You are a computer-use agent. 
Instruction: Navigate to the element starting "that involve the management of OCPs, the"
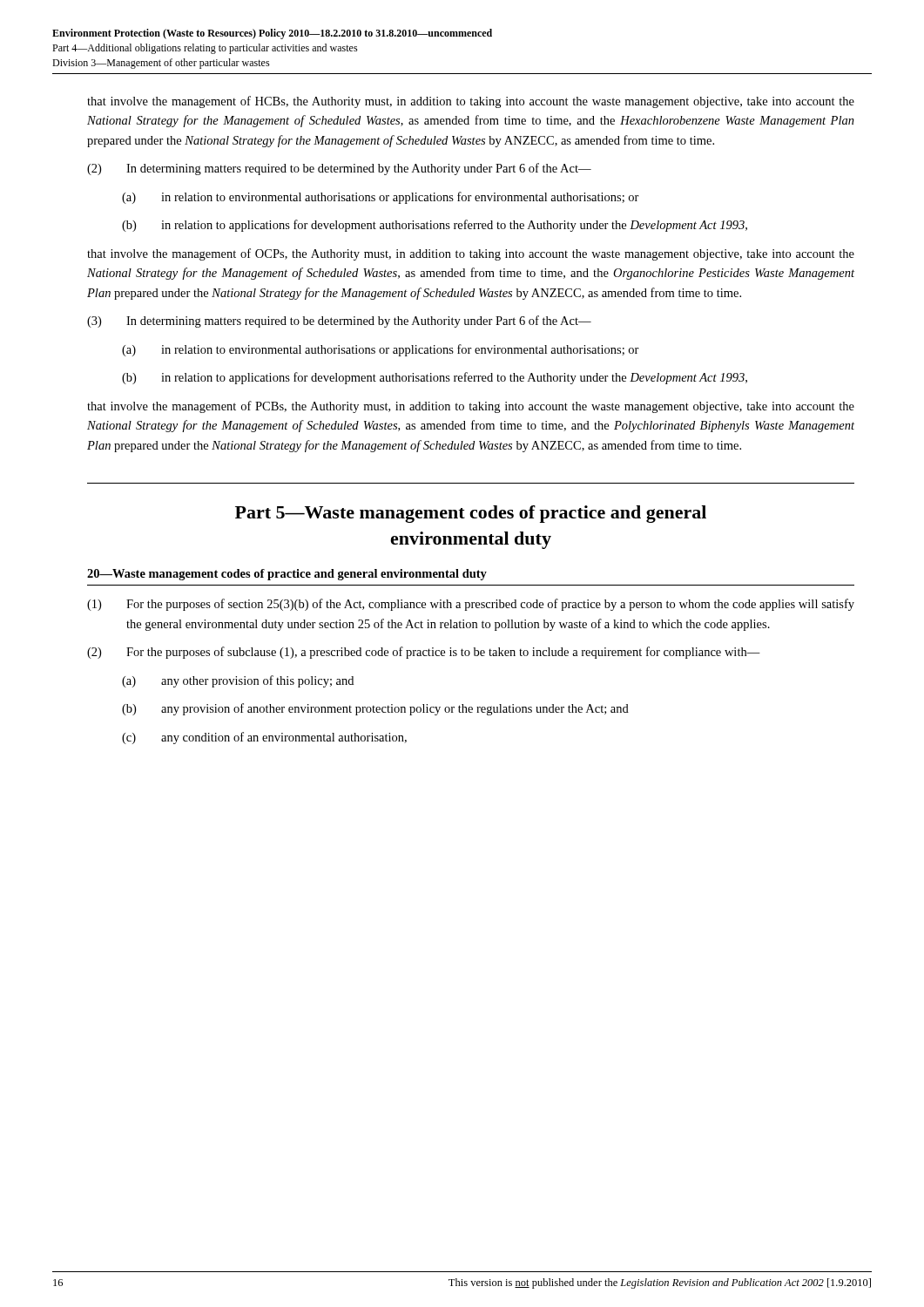(x=471, y=273)
